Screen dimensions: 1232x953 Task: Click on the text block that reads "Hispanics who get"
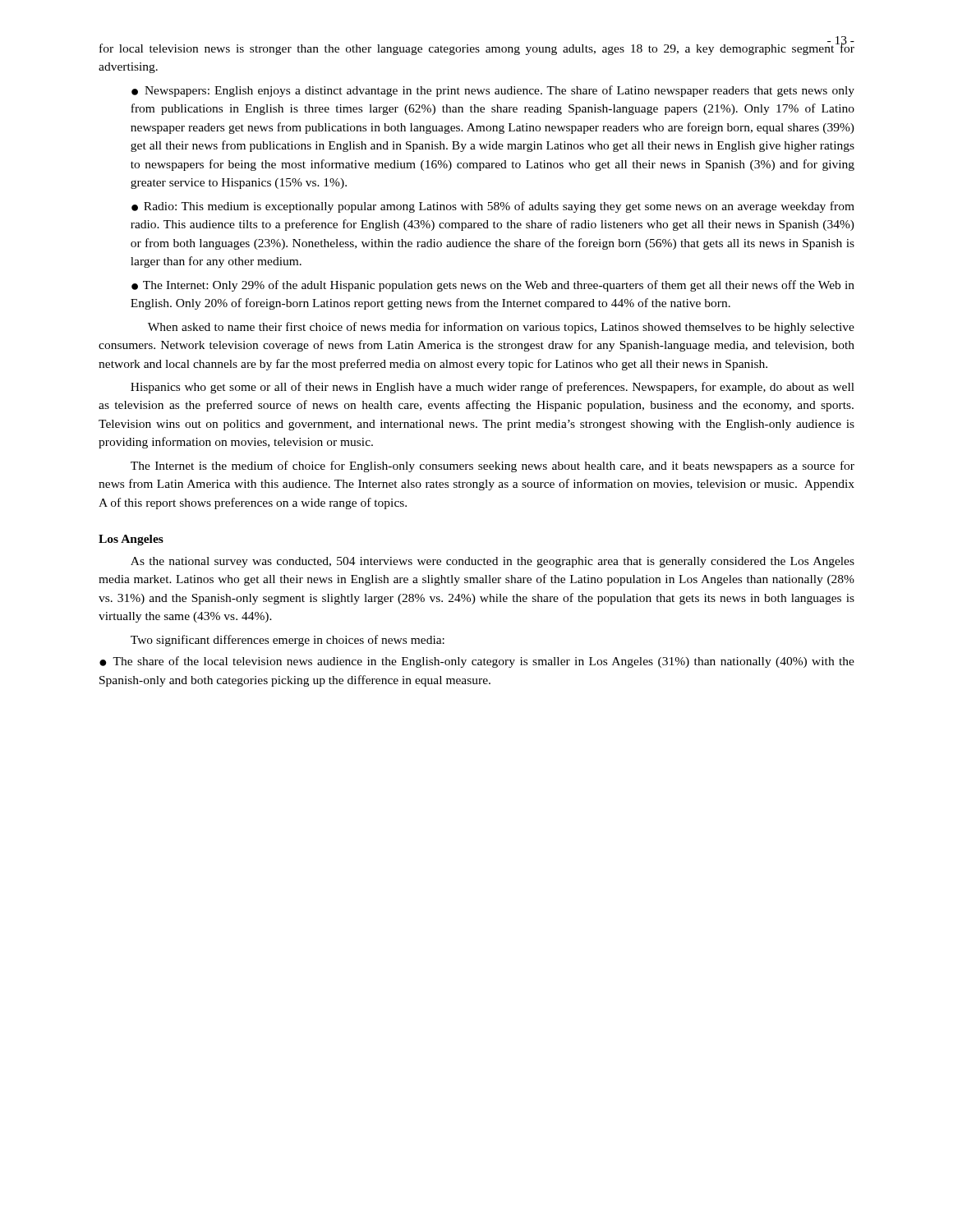click(x=476, y=415)
